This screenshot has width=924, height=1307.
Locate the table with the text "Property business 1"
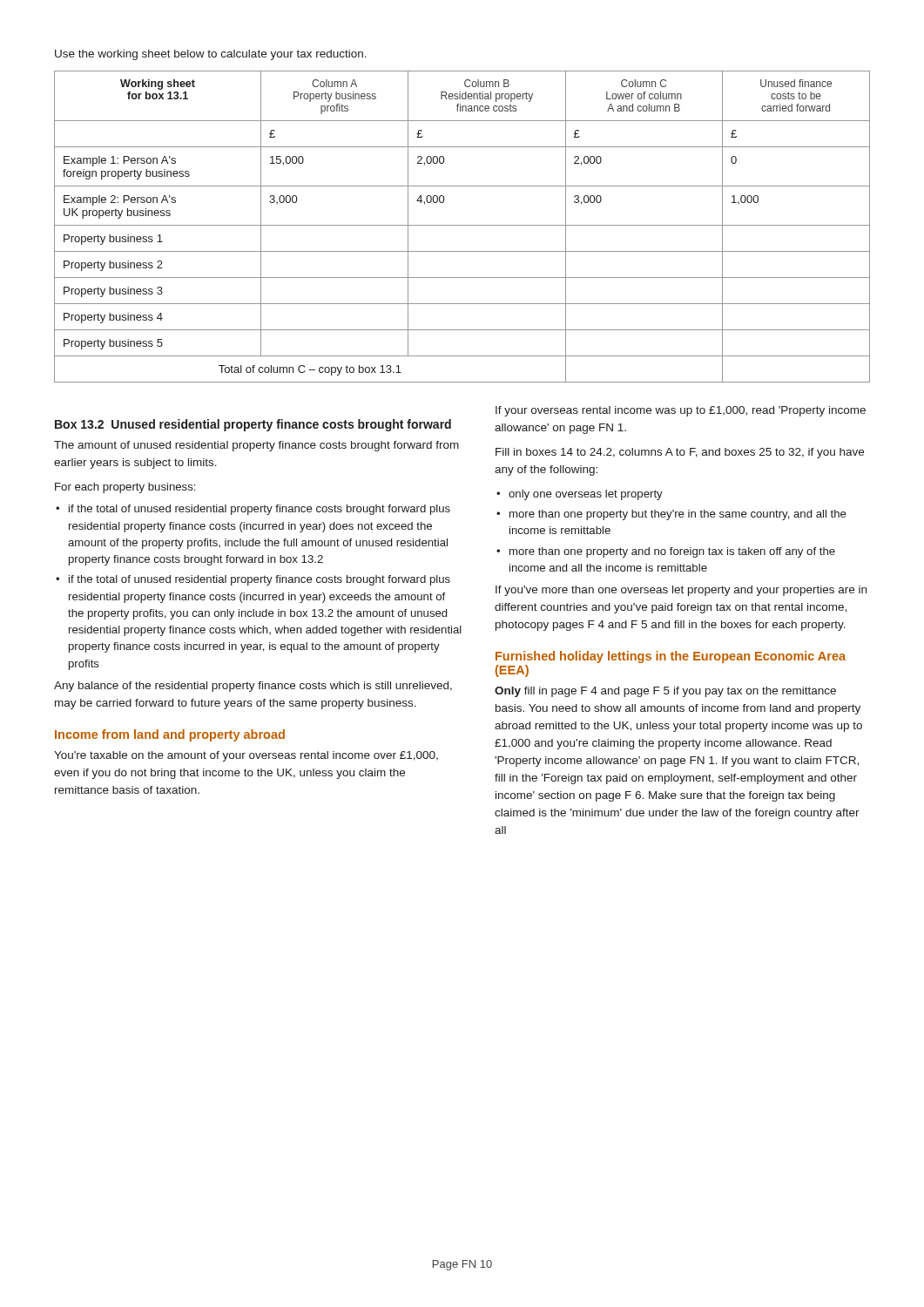[x=462, y=227]
